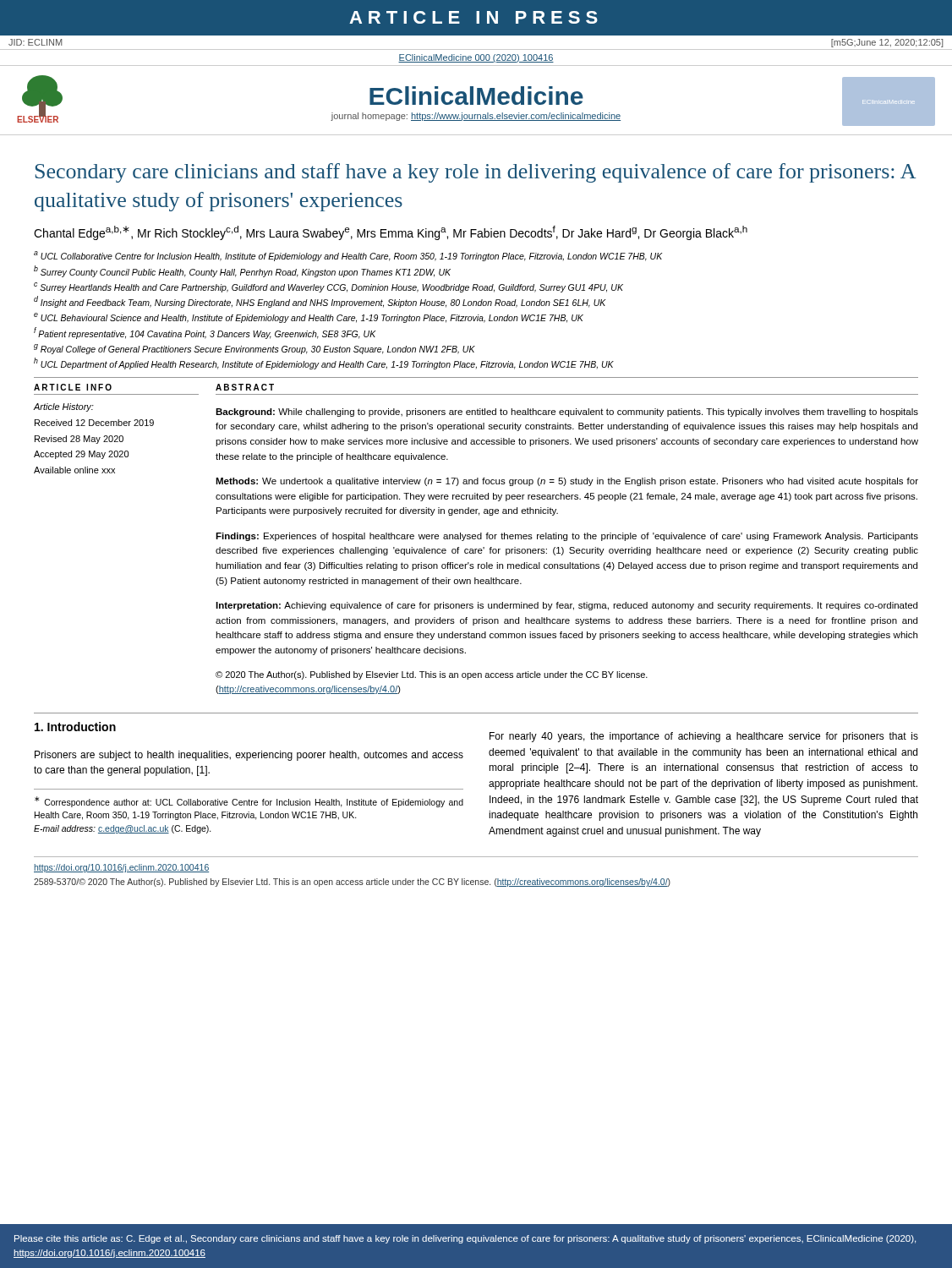Locate the photo
The width and height of the screenshot is (952, 1268).
(884, 101)
